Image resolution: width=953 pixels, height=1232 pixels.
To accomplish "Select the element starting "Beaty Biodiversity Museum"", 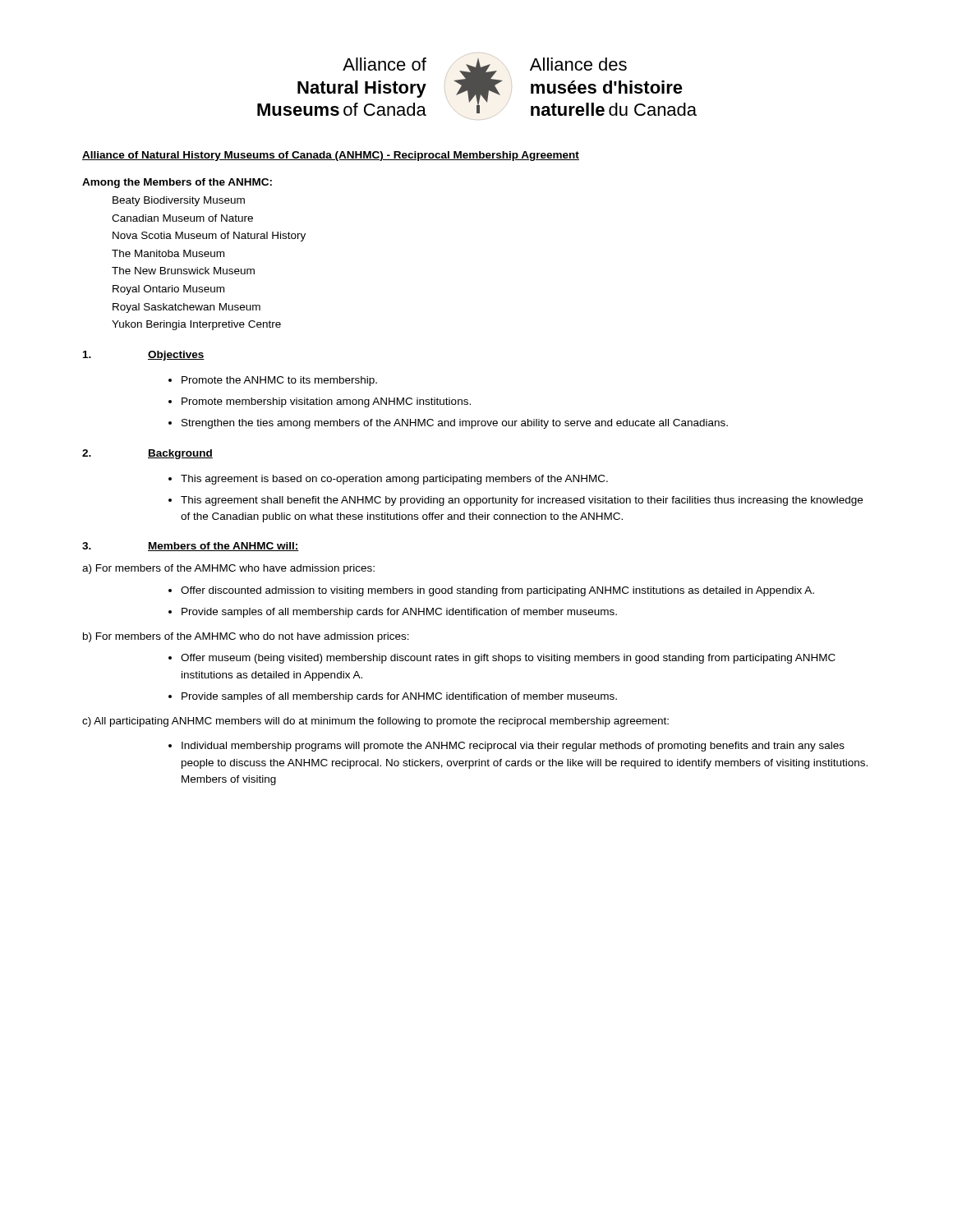I will pos(179,200).
